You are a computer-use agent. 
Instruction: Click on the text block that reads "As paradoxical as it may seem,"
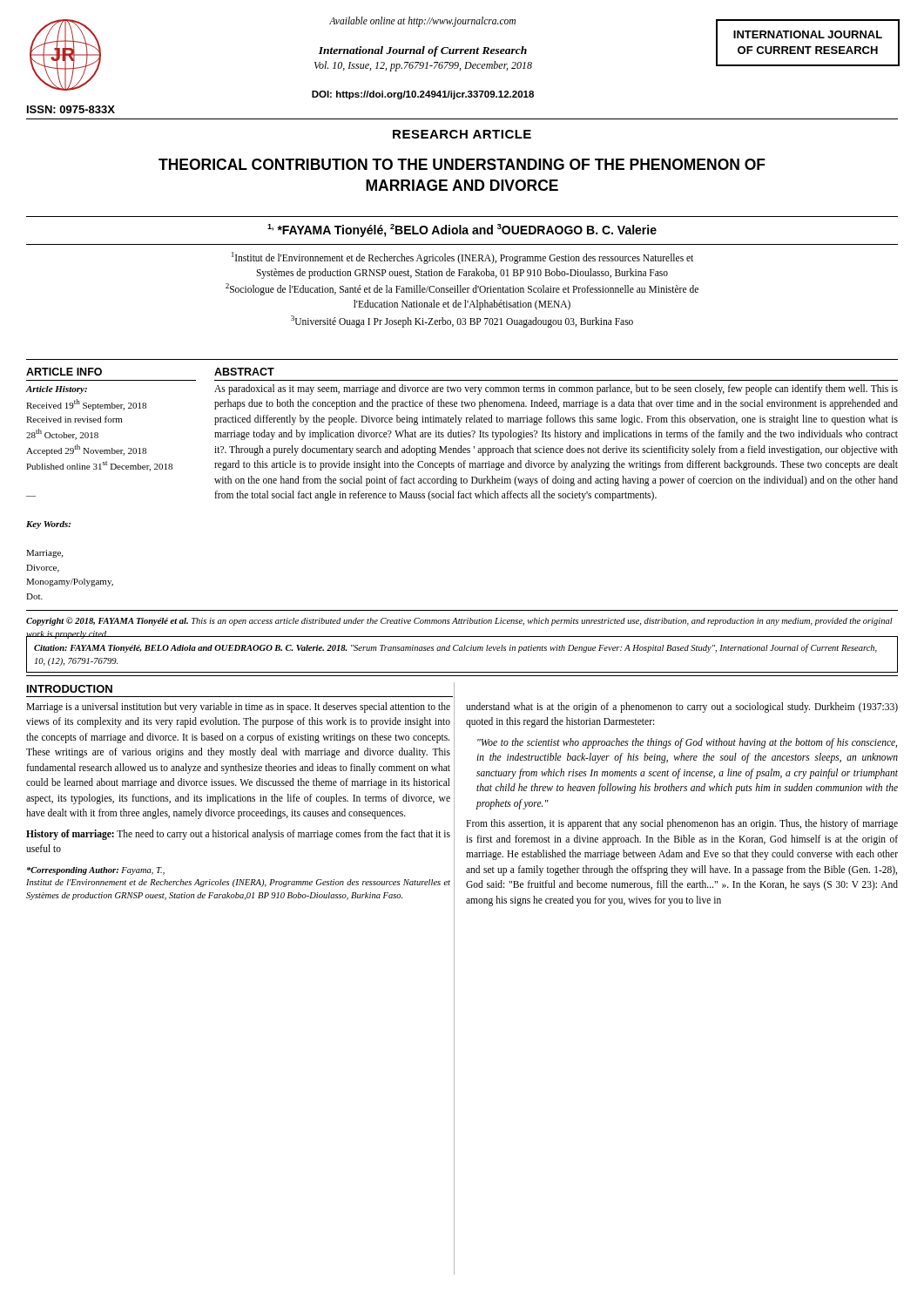(556, 442)
